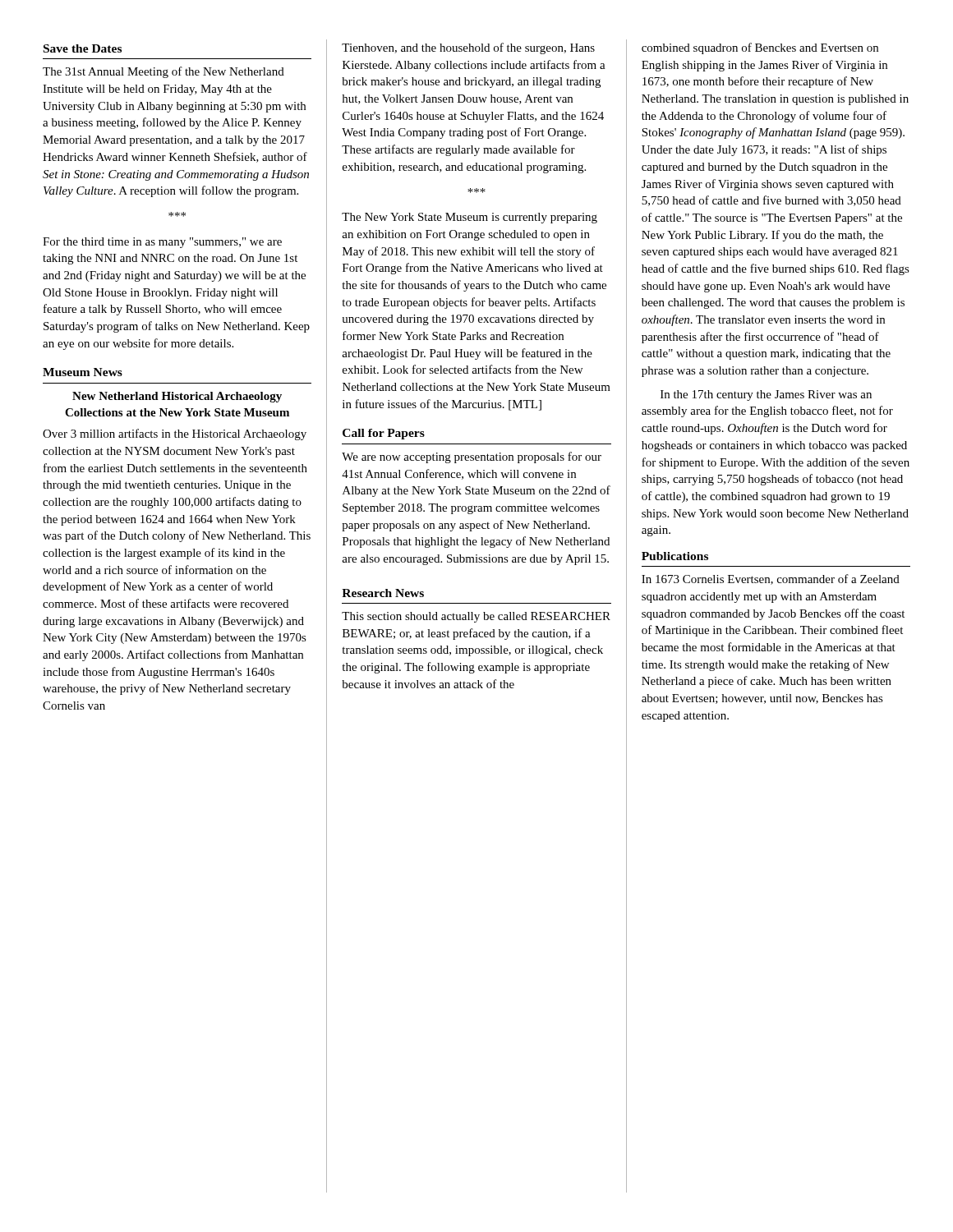The width and height of the screenshot is (953, 1232).
Task: Point to the block beginning "The New York State Museum is"
Action: coord(476,311)
